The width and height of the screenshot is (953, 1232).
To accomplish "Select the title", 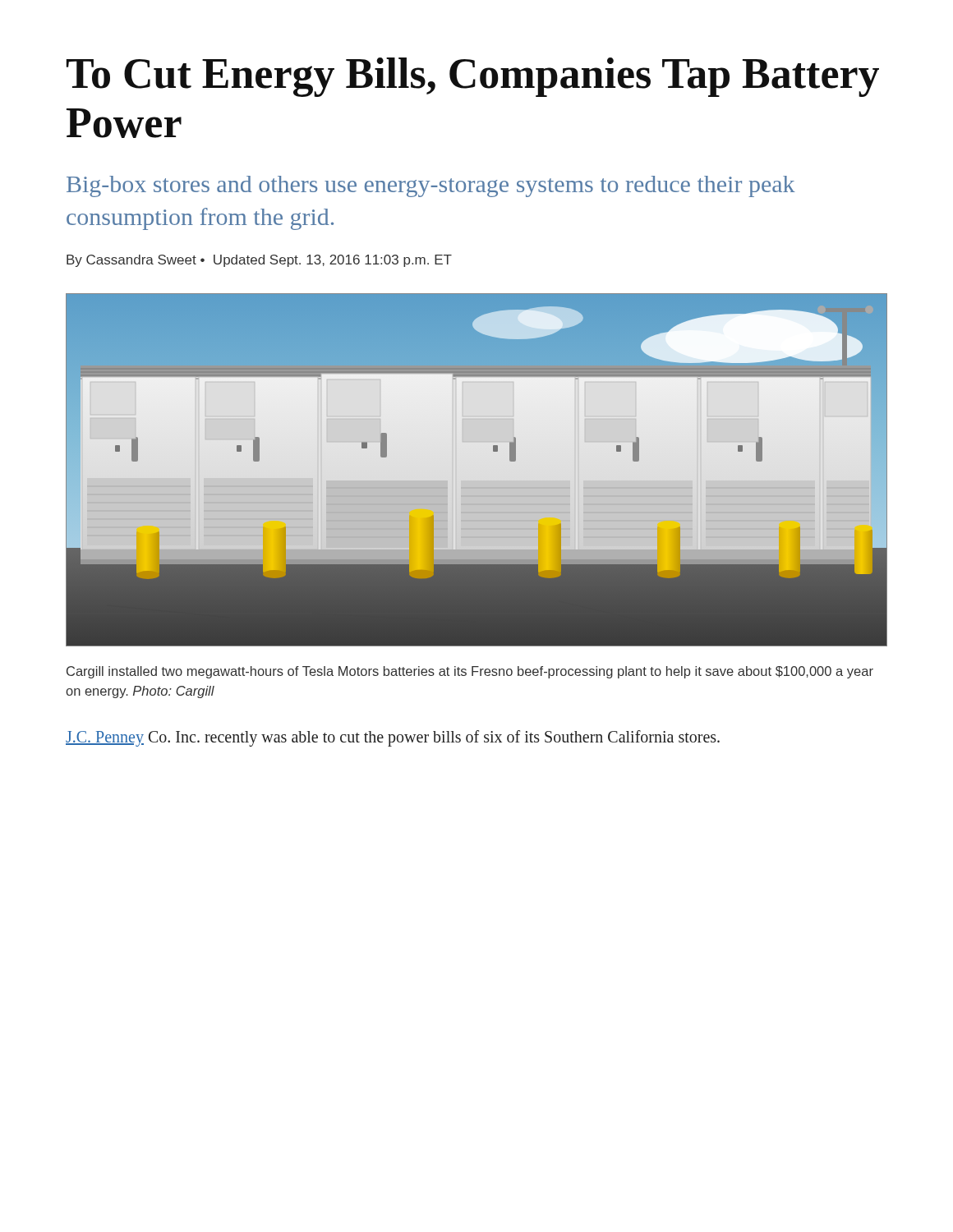I will point(473,98).
